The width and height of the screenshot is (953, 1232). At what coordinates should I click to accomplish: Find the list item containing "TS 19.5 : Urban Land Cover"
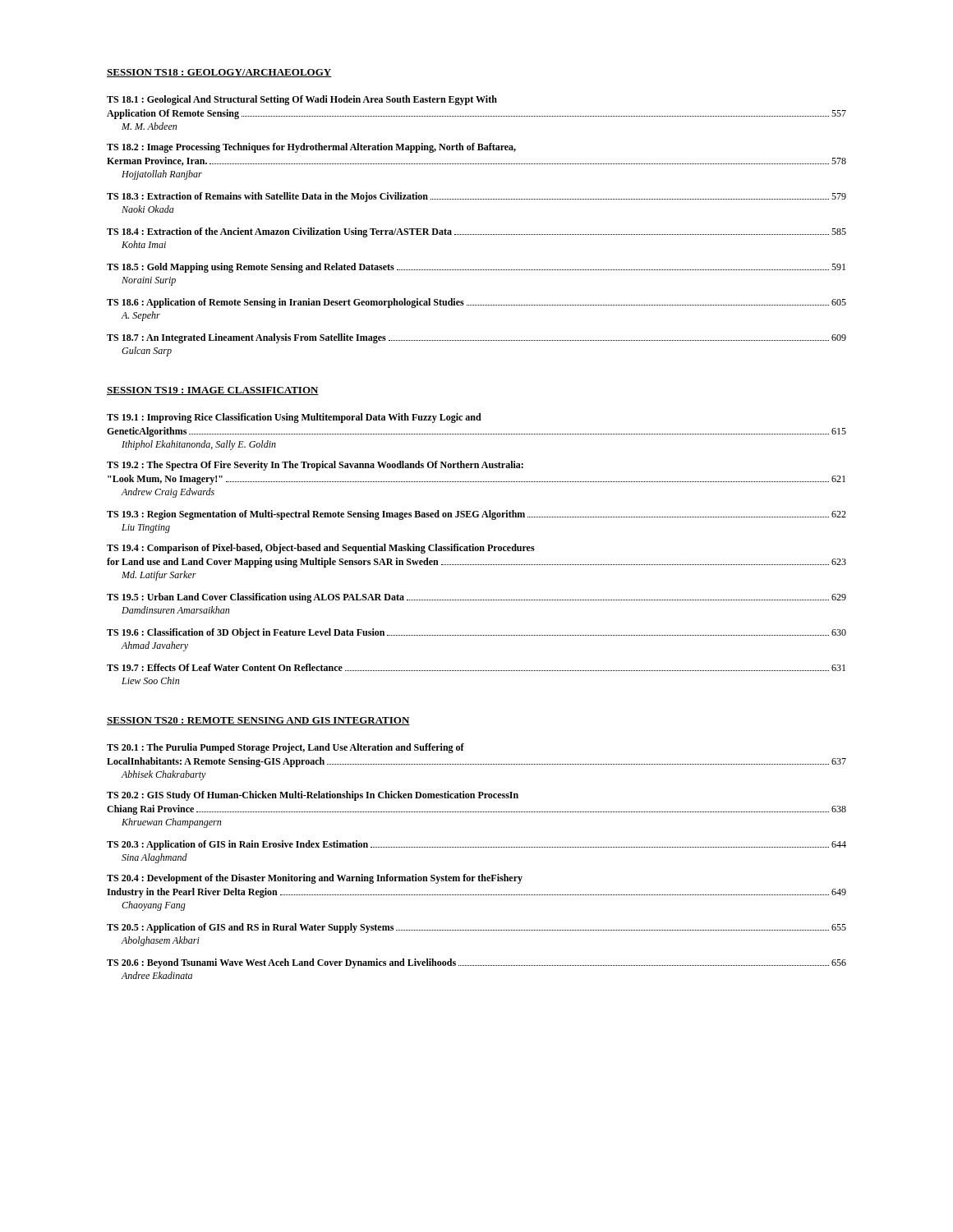(x=476, y=603)
